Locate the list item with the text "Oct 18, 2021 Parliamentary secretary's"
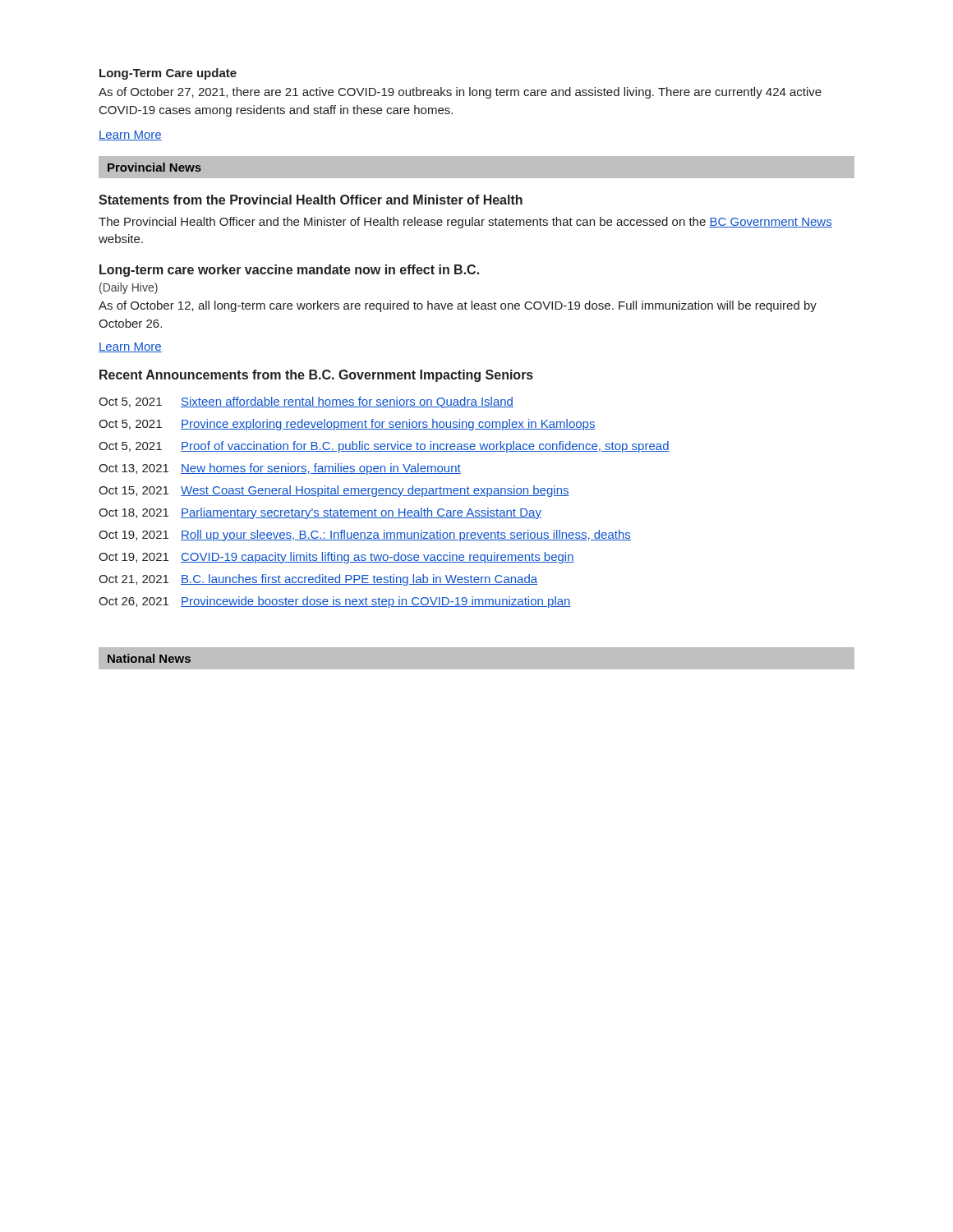 click(x=476, y=512)
